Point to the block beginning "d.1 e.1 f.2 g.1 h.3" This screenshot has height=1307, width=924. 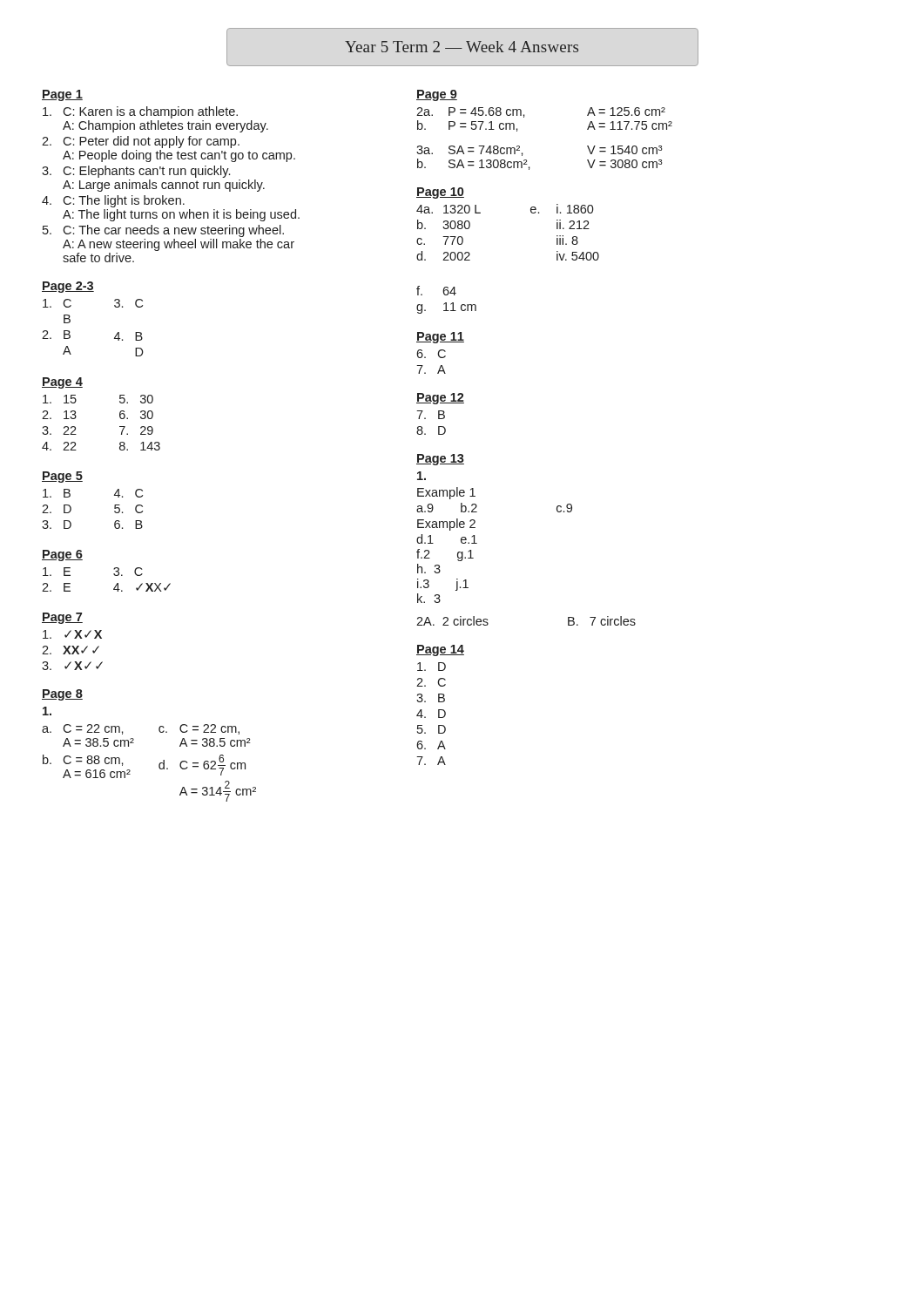point(418,538)
